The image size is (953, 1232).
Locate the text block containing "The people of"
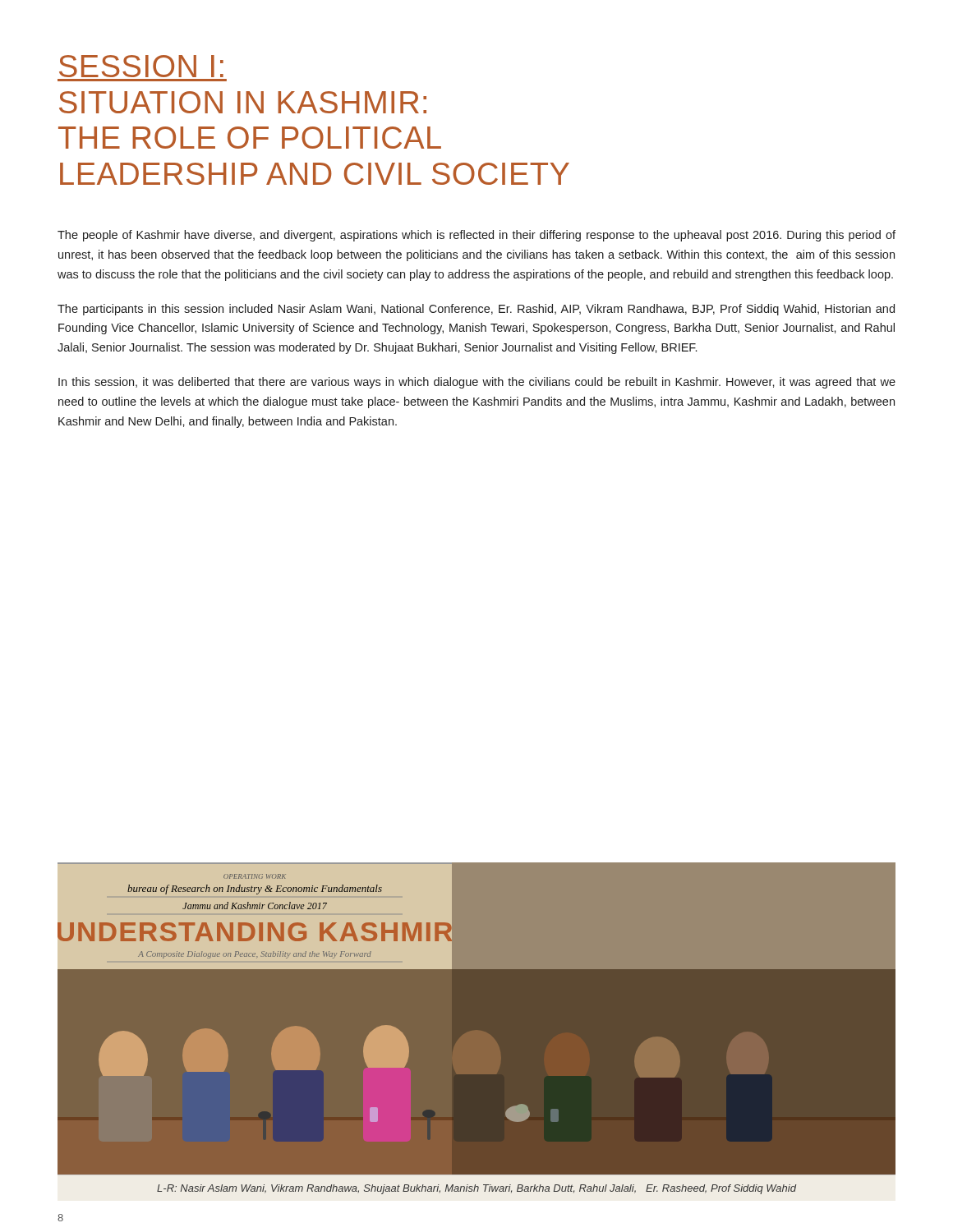tap(476, 254)
